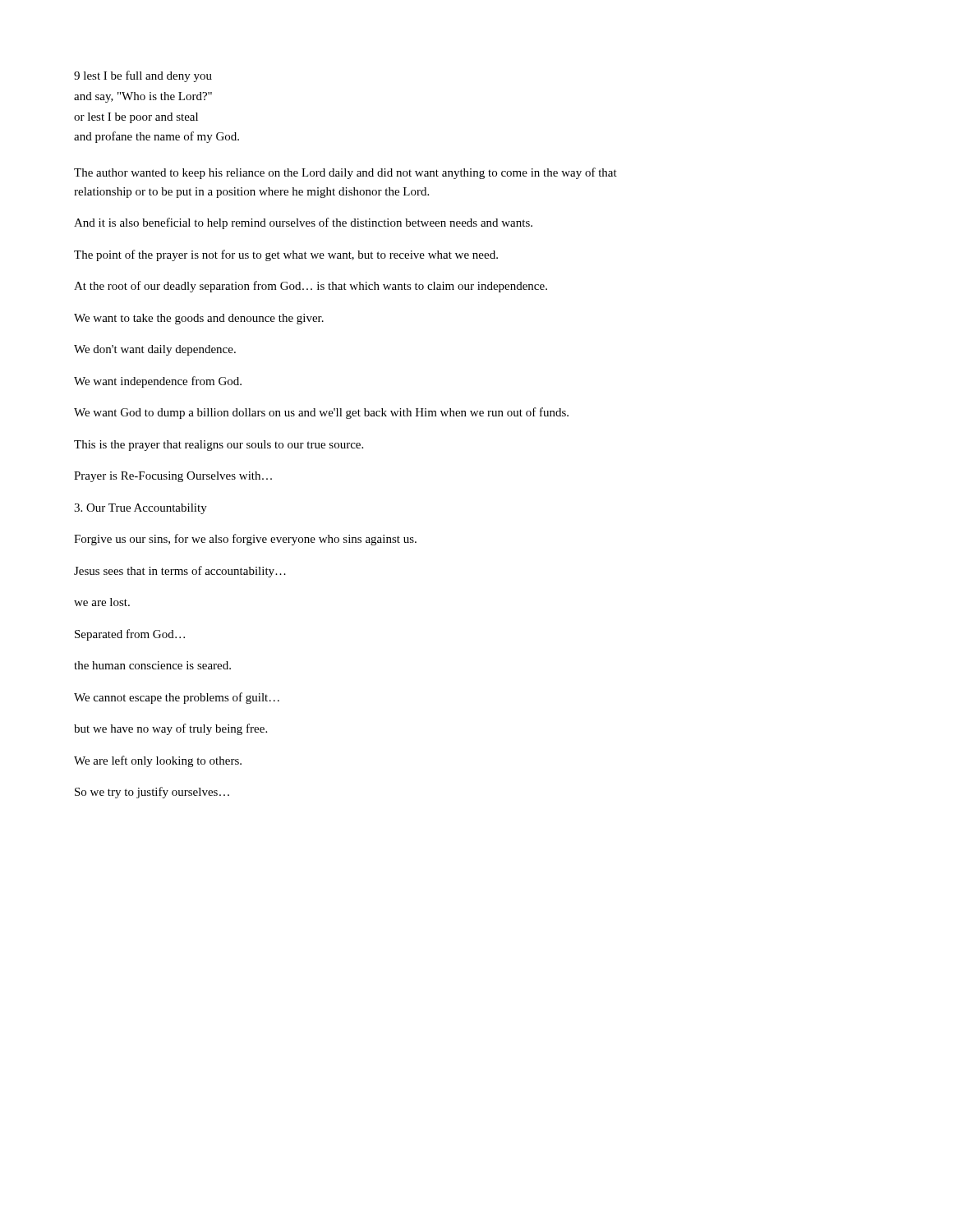Click on the text with the text "Our True Accountability"
Image resolution: width=953 pixels, height=1232 pixels.
point(140,507)
